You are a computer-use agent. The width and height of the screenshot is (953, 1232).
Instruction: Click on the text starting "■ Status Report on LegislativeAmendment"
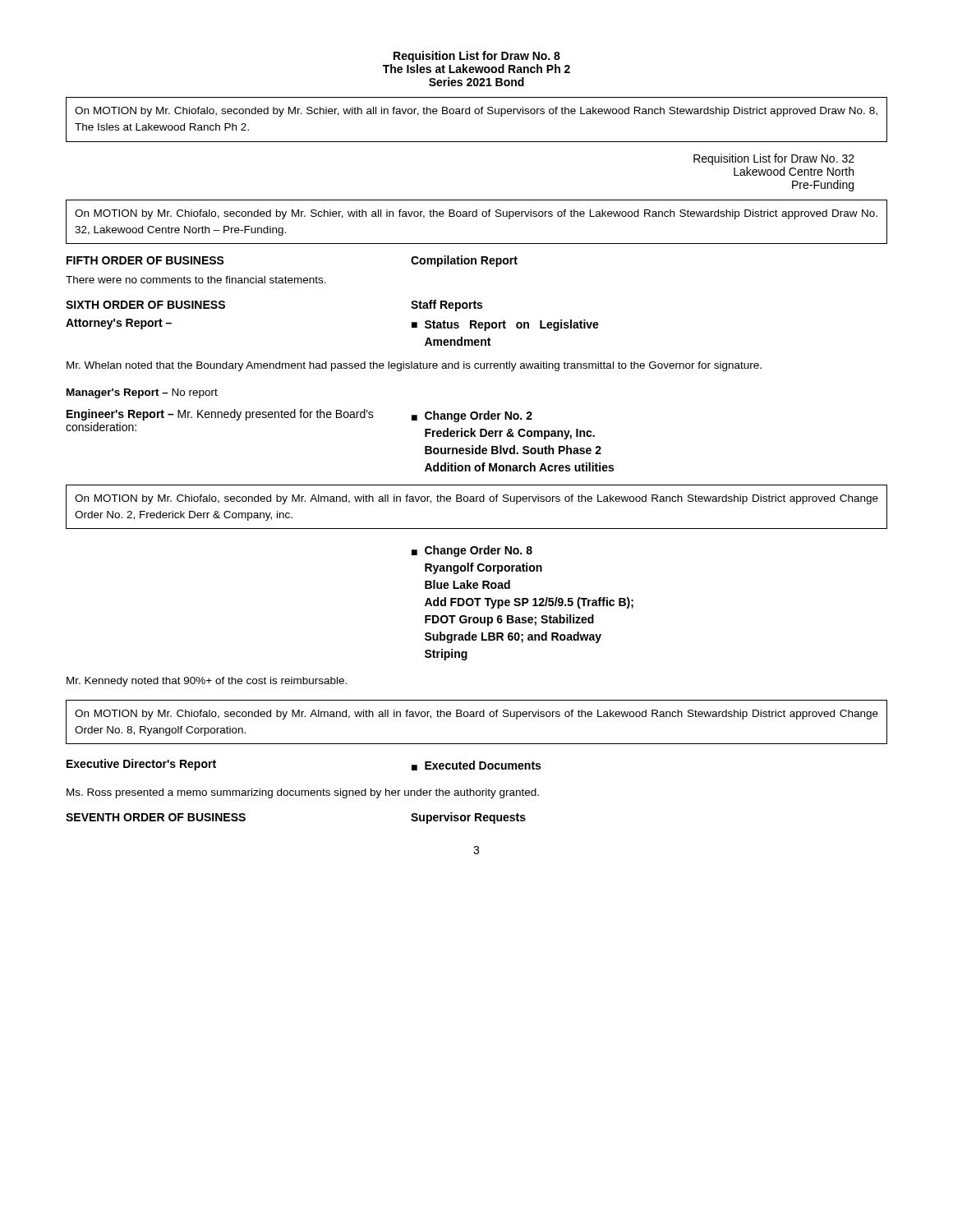(505, 334)
